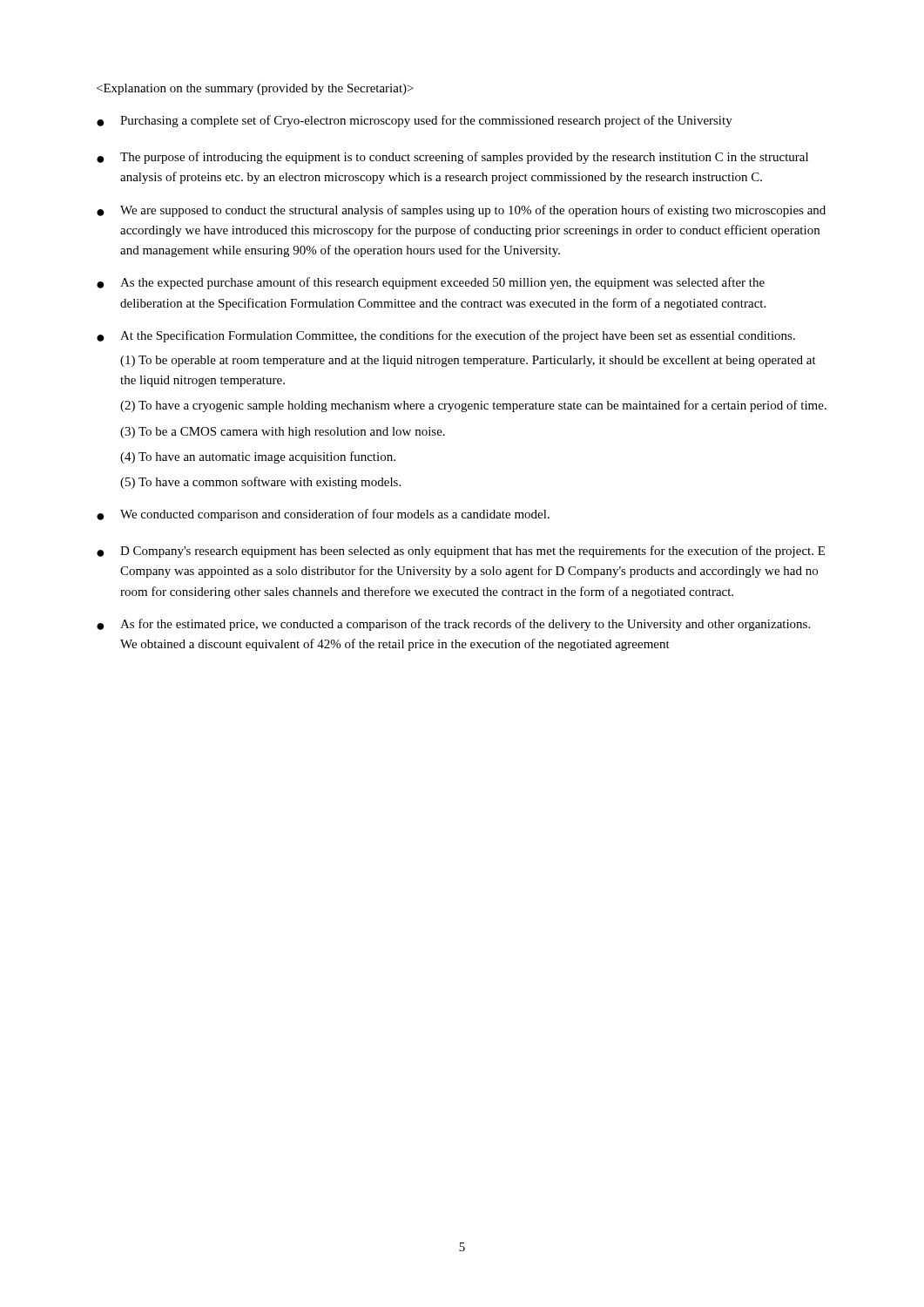Image resolution: width=924 pixels, height=1307 pixels.
Task: Click on the list item containing "● As the expected"
Action: (462, 293)
